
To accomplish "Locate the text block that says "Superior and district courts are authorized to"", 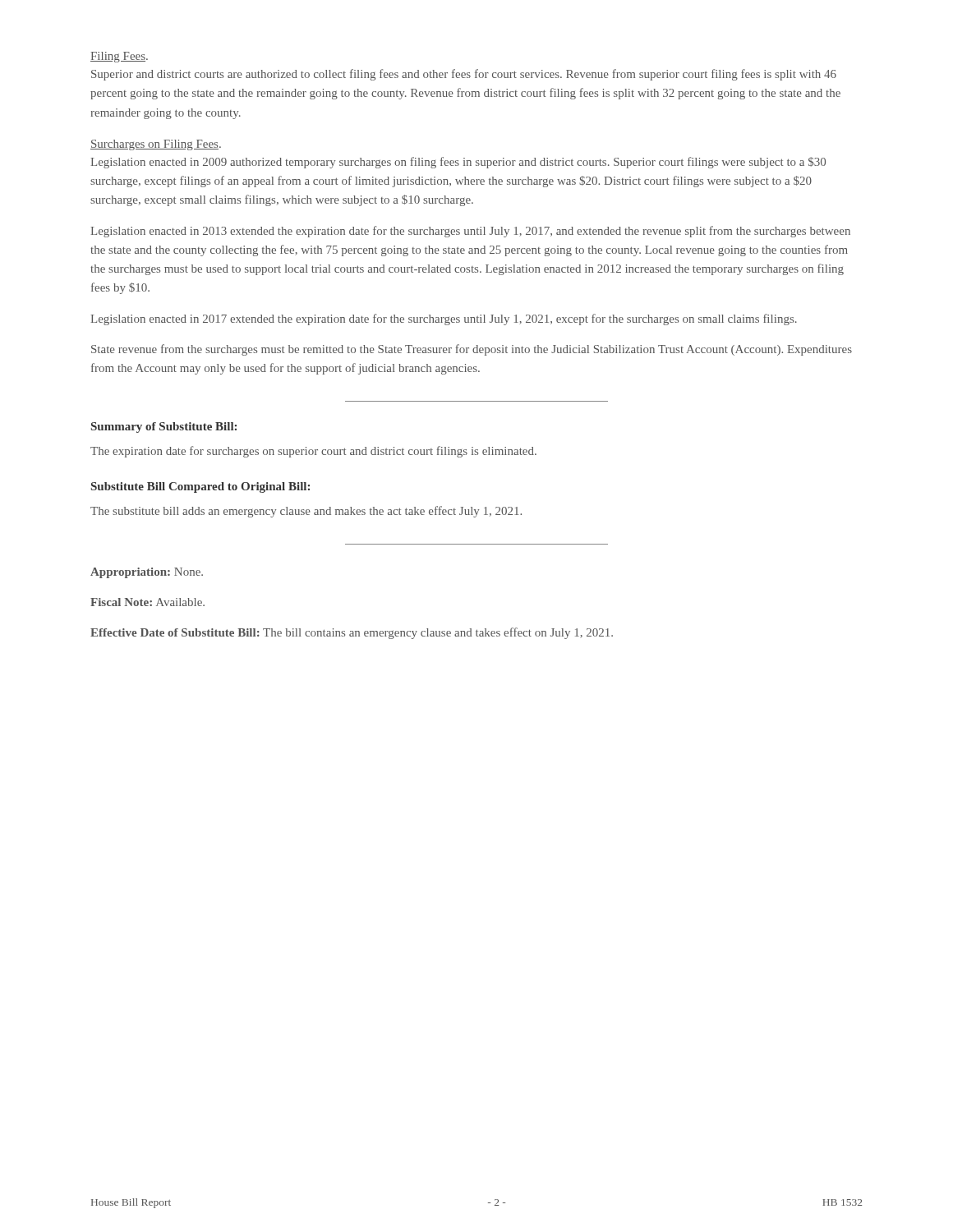I will coord(466,93).
